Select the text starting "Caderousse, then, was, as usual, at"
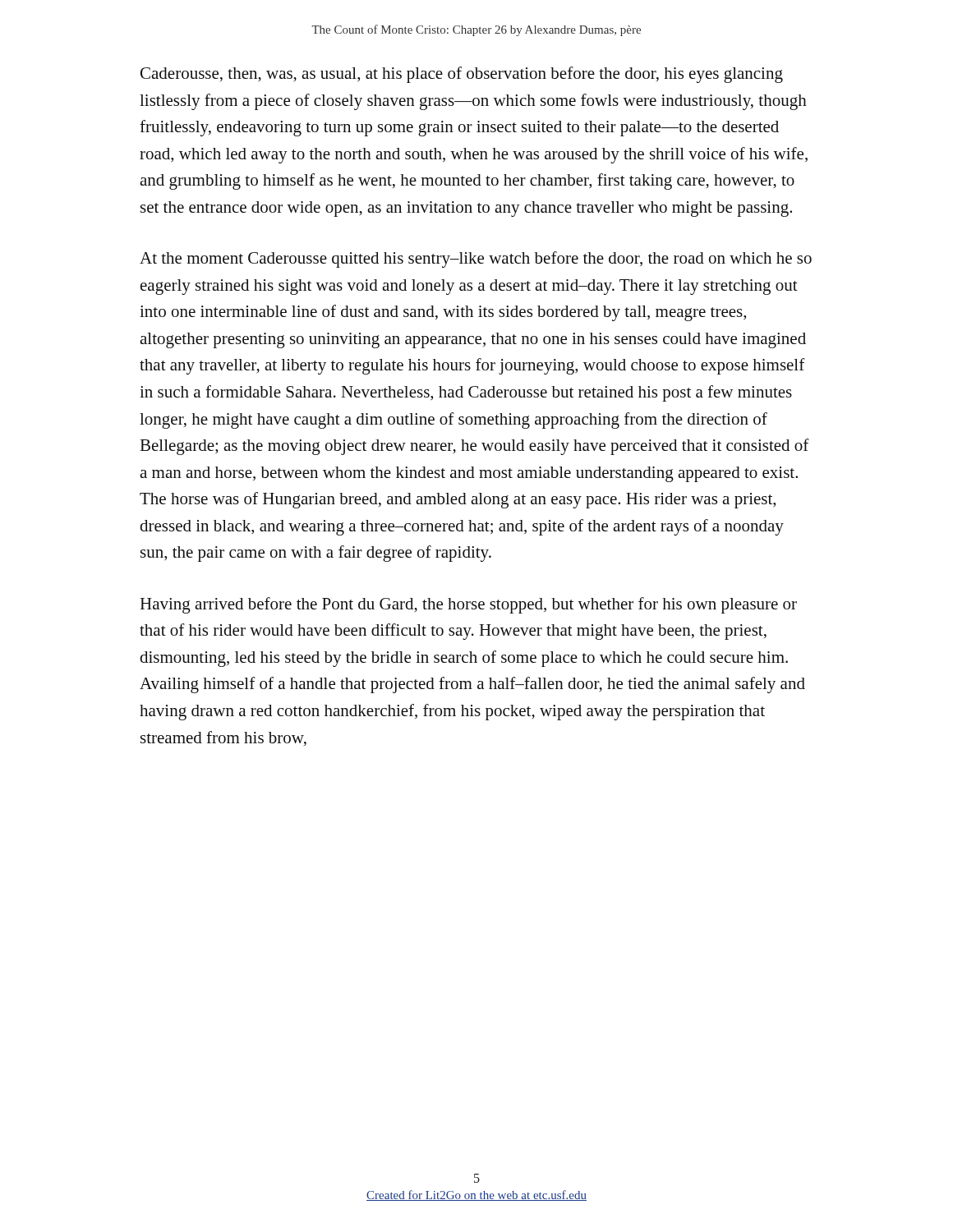 474,140
